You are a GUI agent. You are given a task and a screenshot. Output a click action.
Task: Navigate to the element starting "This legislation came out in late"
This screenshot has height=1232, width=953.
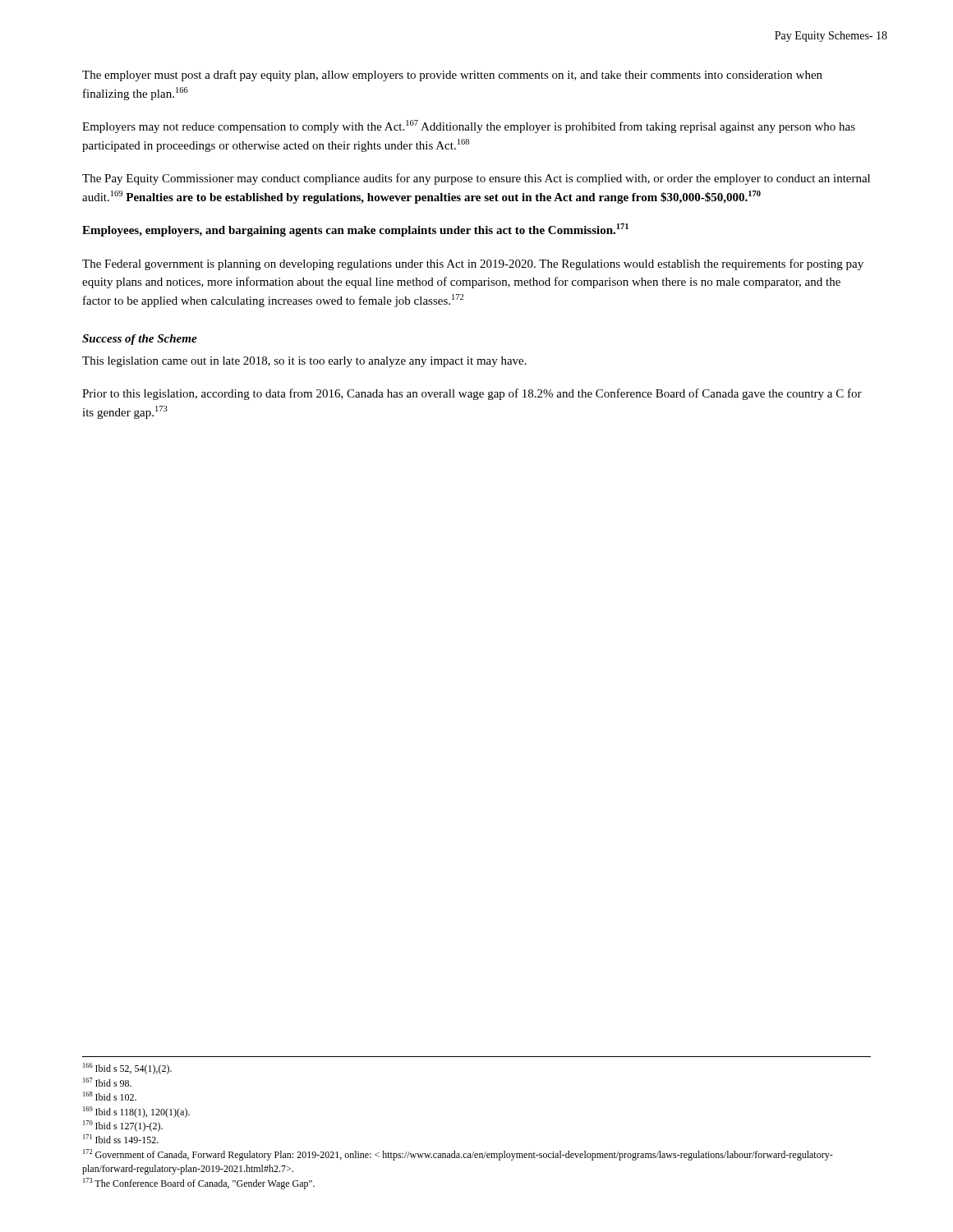(x=305, y=360)
